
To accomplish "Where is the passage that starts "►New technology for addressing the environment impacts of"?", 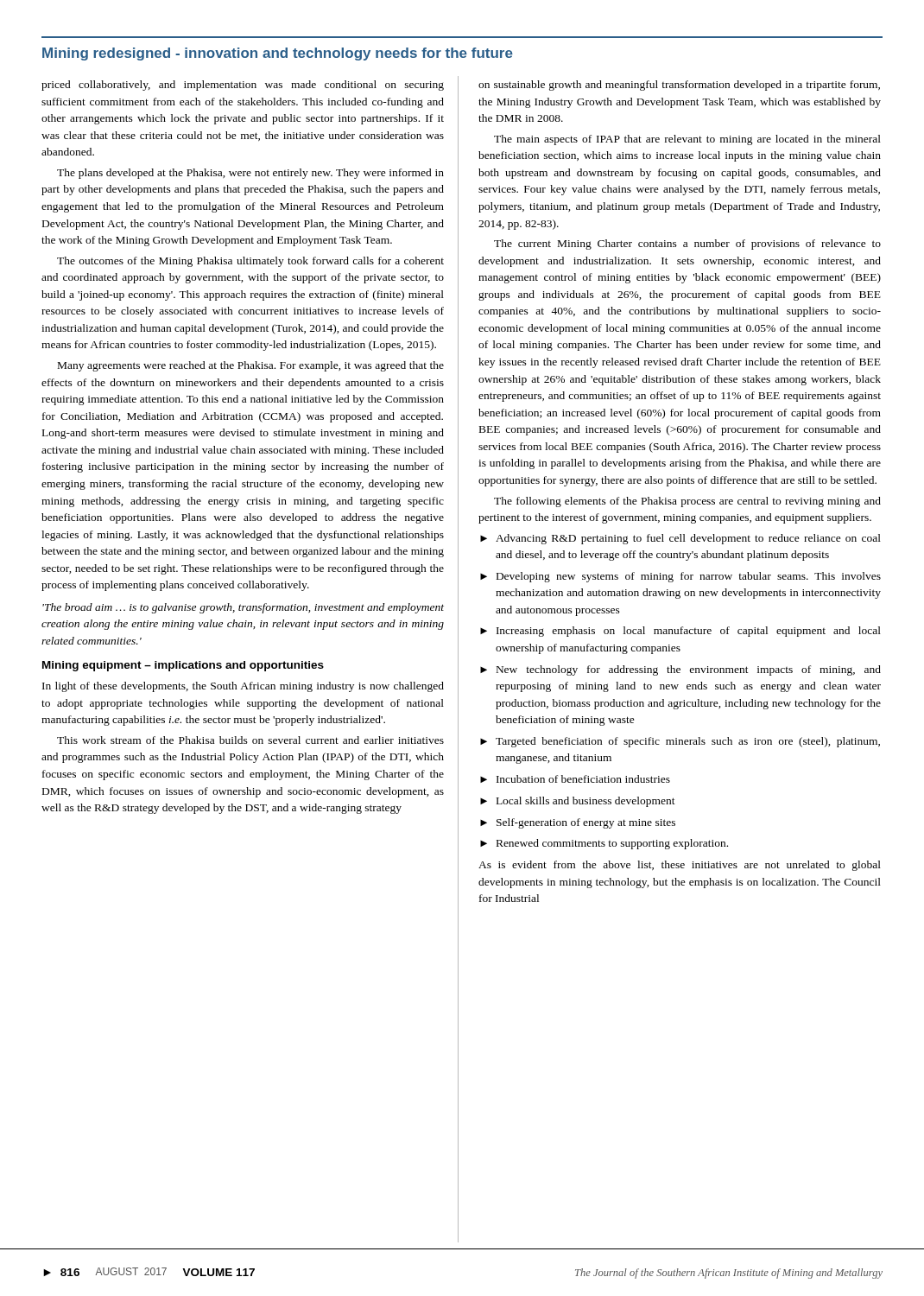I will [x=680, y=694].
